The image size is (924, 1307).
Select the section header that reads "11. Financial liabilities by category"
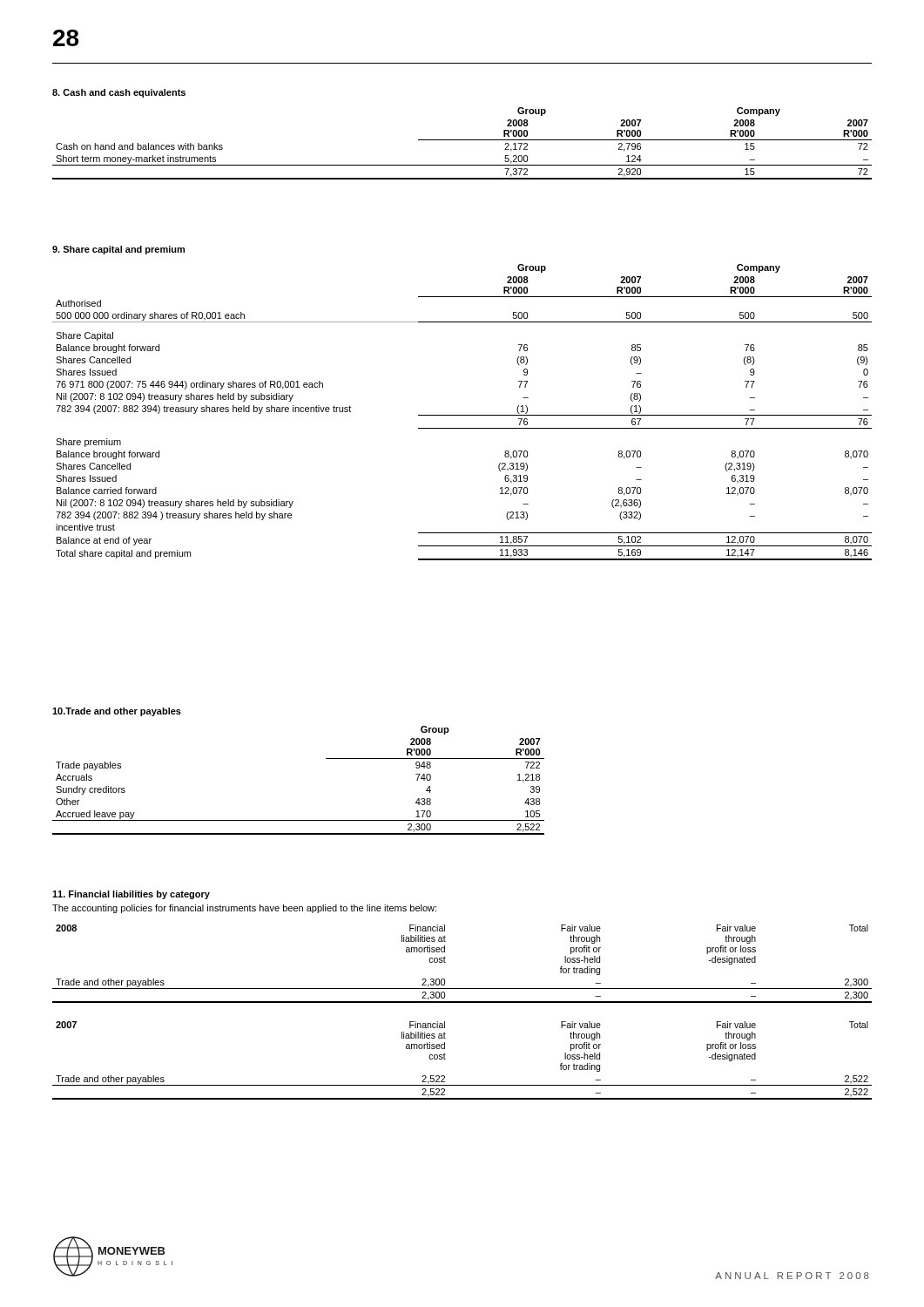[x=131, y=894]
